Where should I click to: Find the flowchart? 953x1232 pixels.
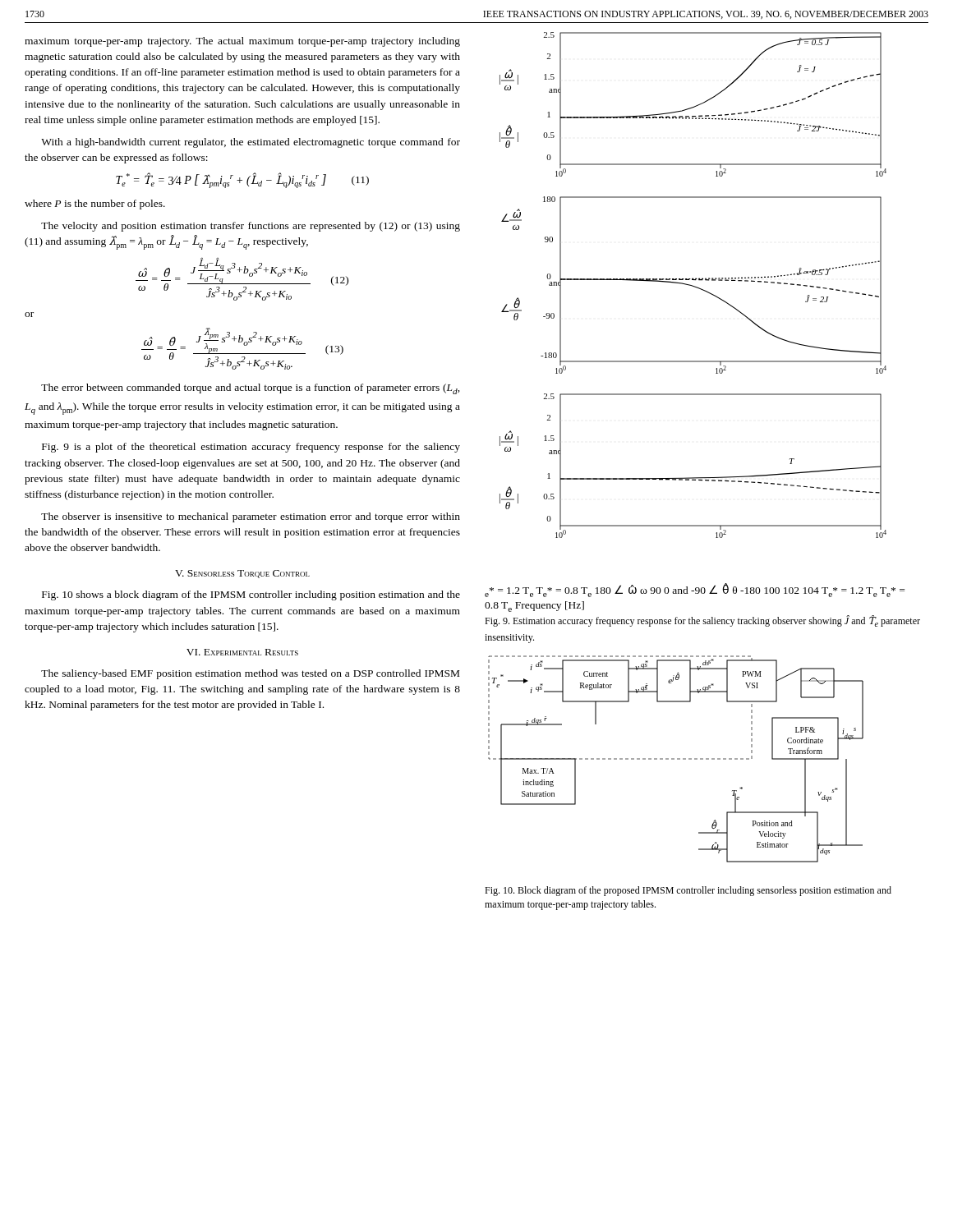pos(702,767)
